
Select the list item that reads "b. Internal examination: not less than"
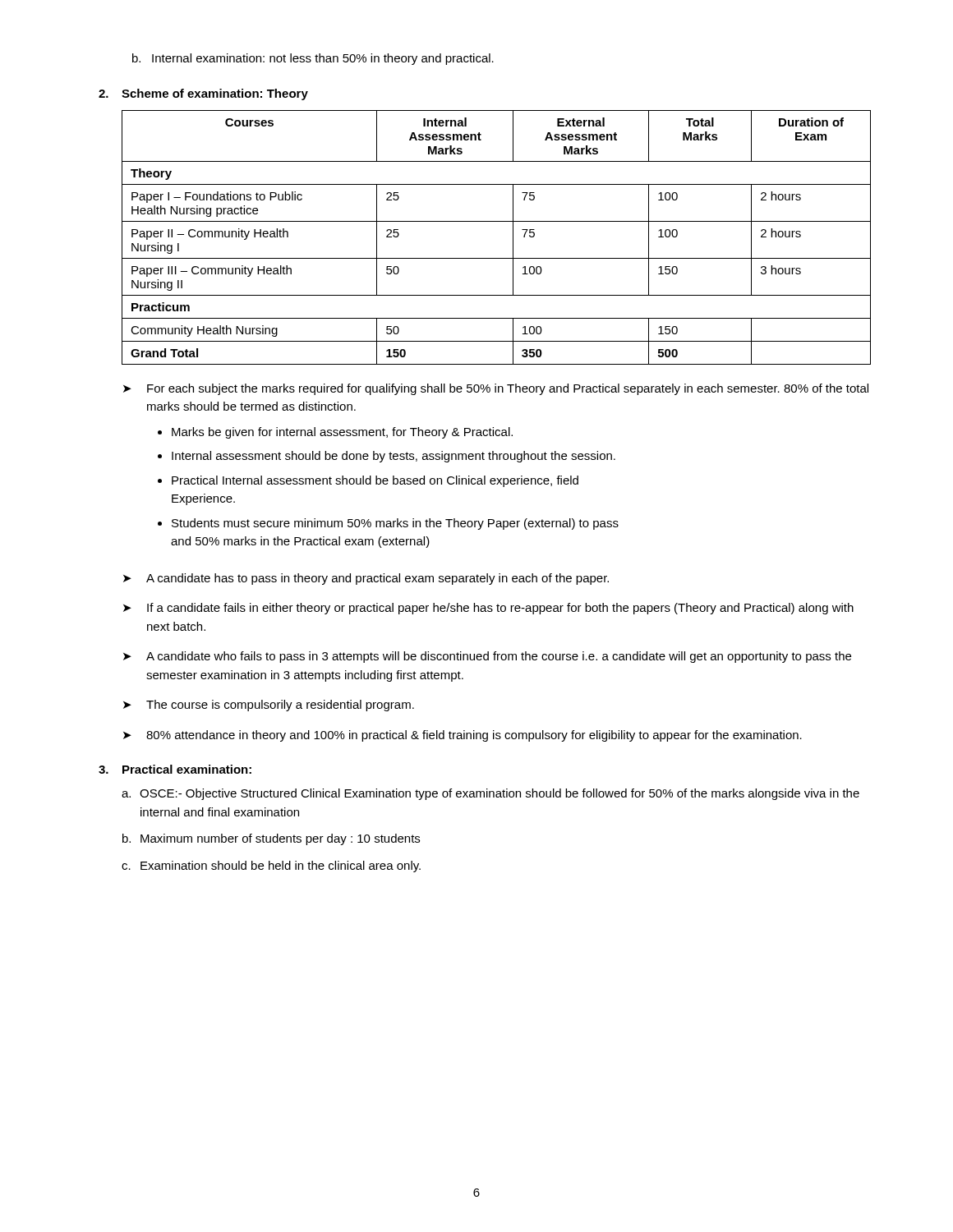pyautogui.click(x=313, y=59)
